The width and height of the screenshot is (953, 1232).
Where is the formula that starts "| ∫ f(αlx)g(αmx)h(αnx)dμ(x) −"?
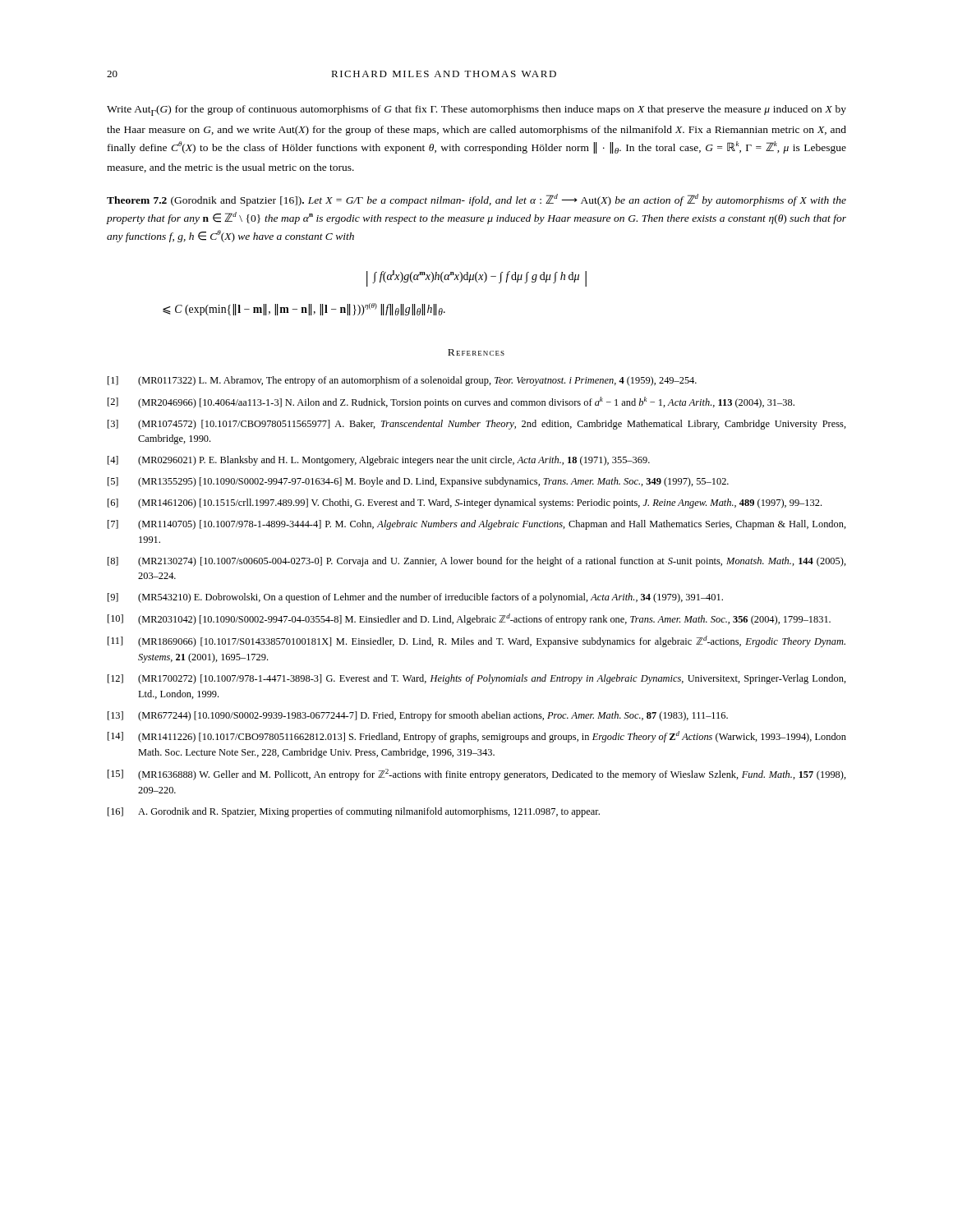(476, 277)
